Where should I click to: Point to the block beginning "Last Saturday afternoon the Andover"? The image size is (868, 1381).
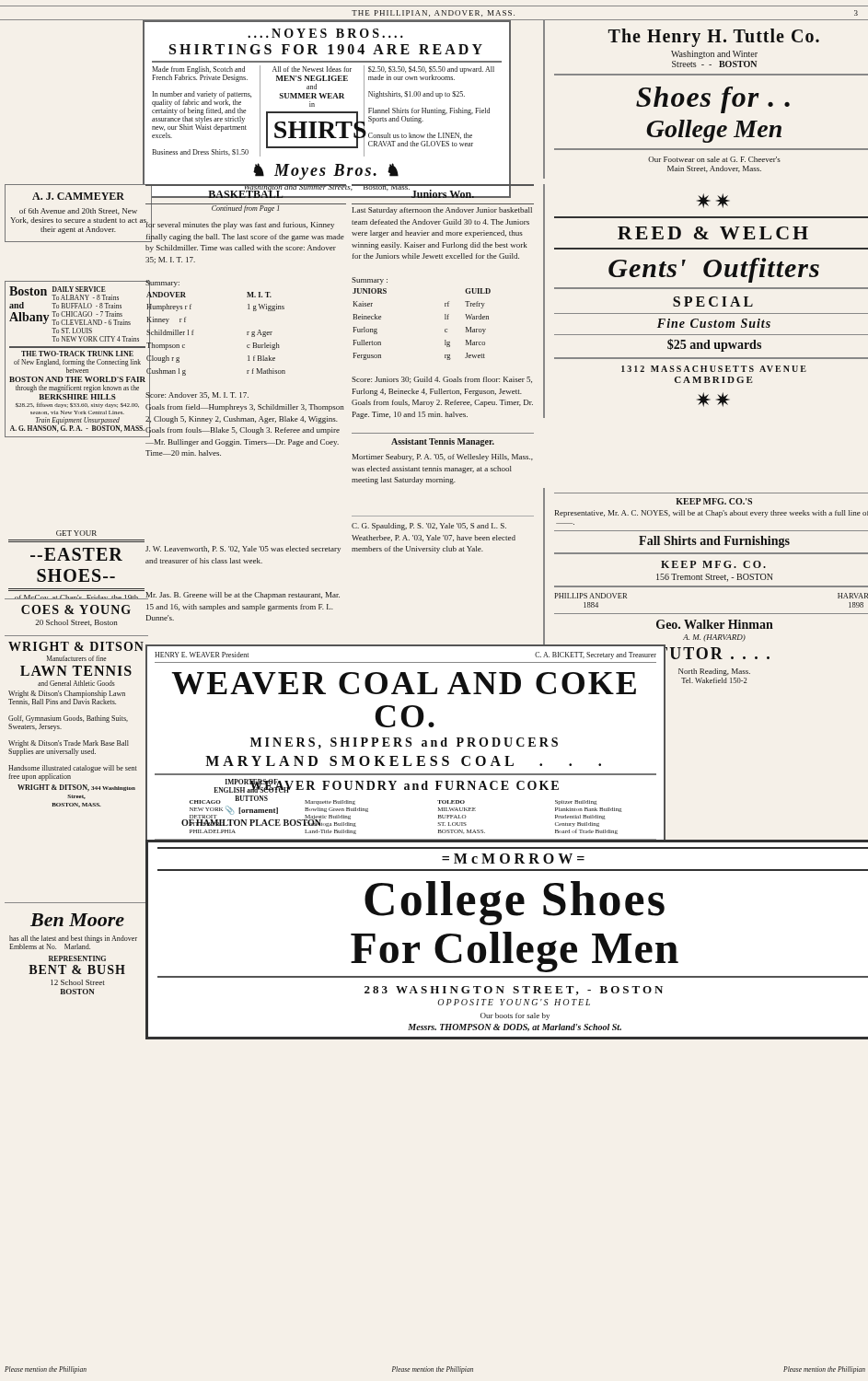click(x=443, y=312)
